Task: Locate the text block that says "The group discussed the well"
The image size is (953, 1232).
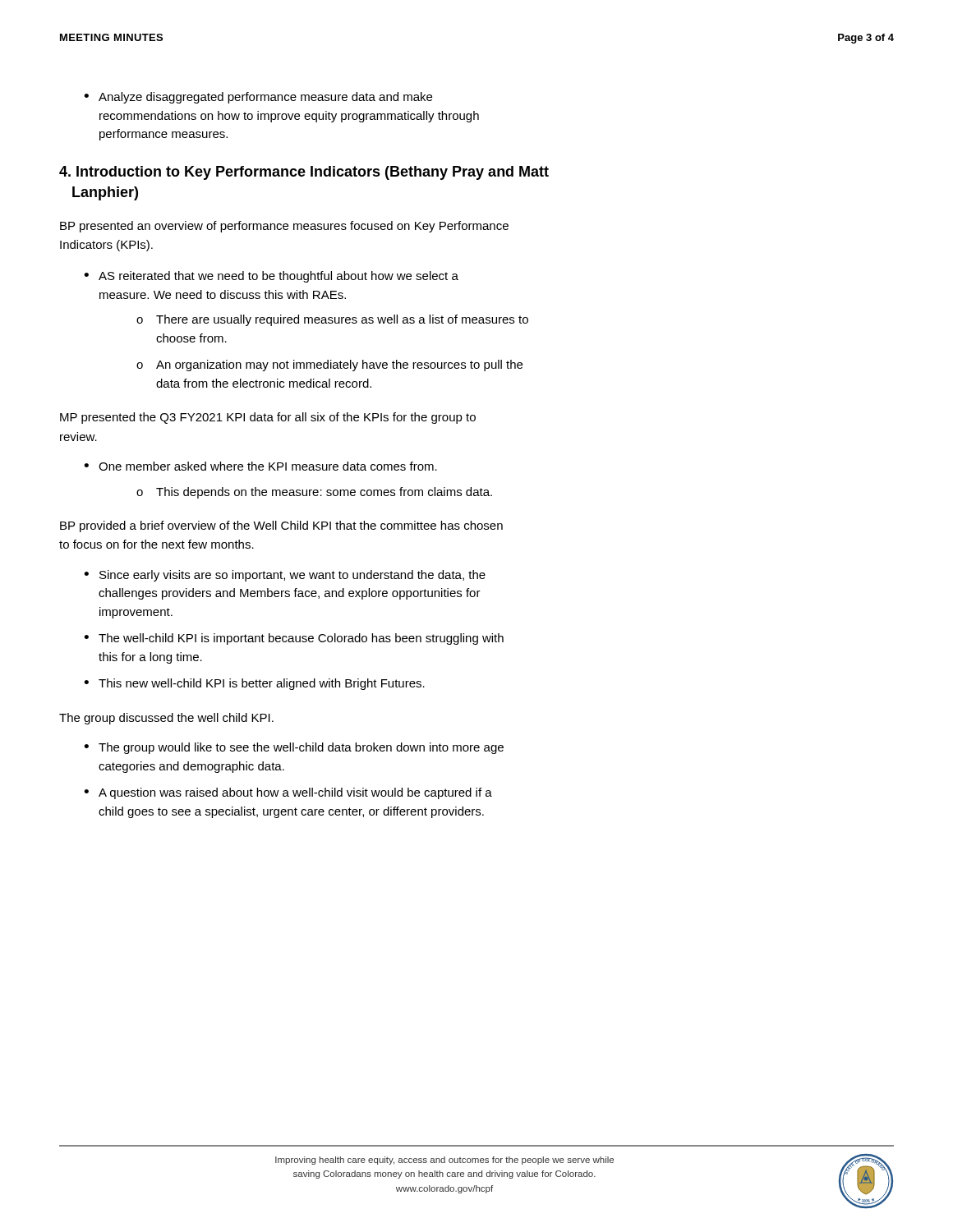Action: 167,717
